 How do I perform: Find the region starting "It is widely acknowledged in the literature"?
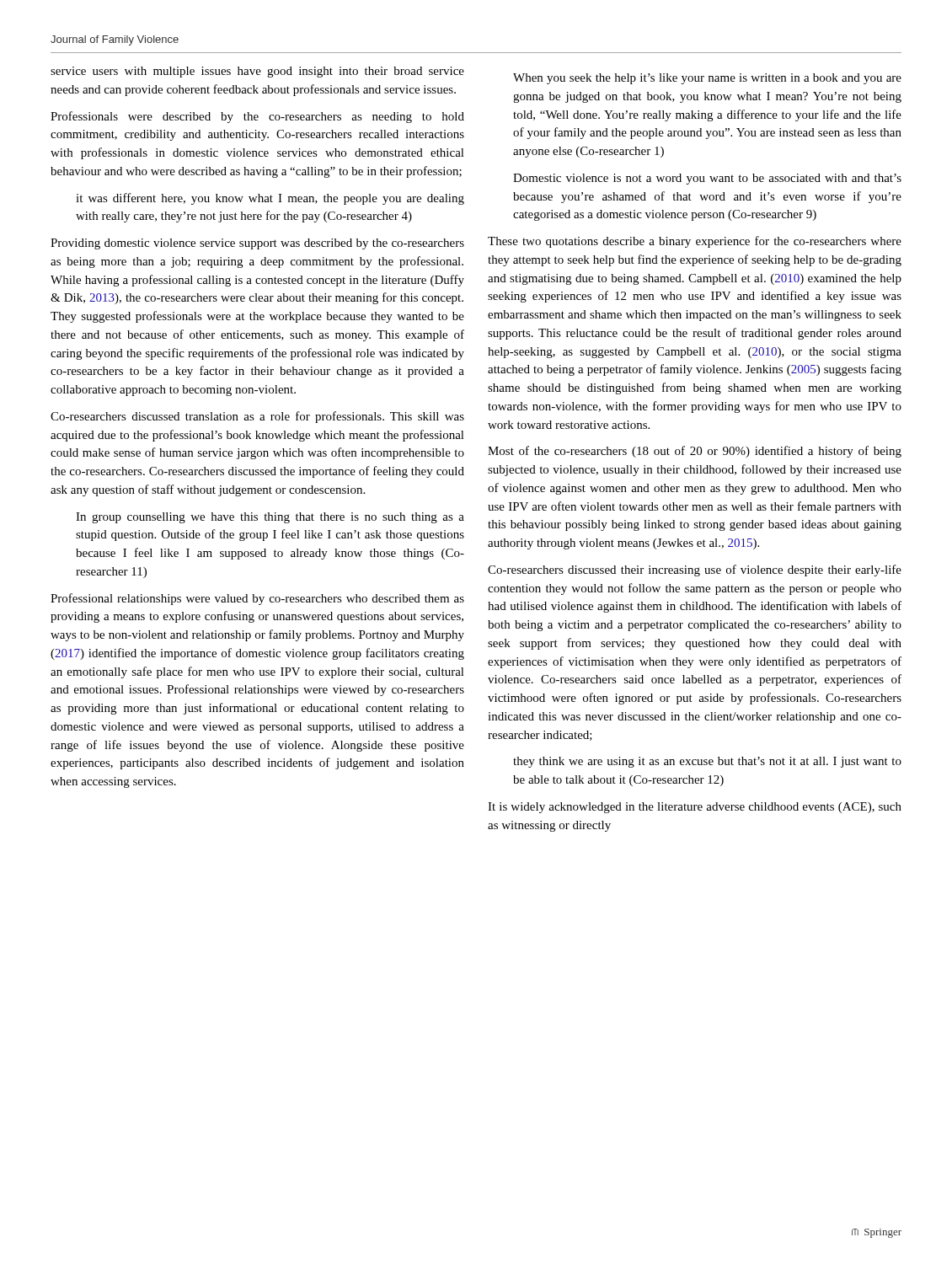point(695,816)
